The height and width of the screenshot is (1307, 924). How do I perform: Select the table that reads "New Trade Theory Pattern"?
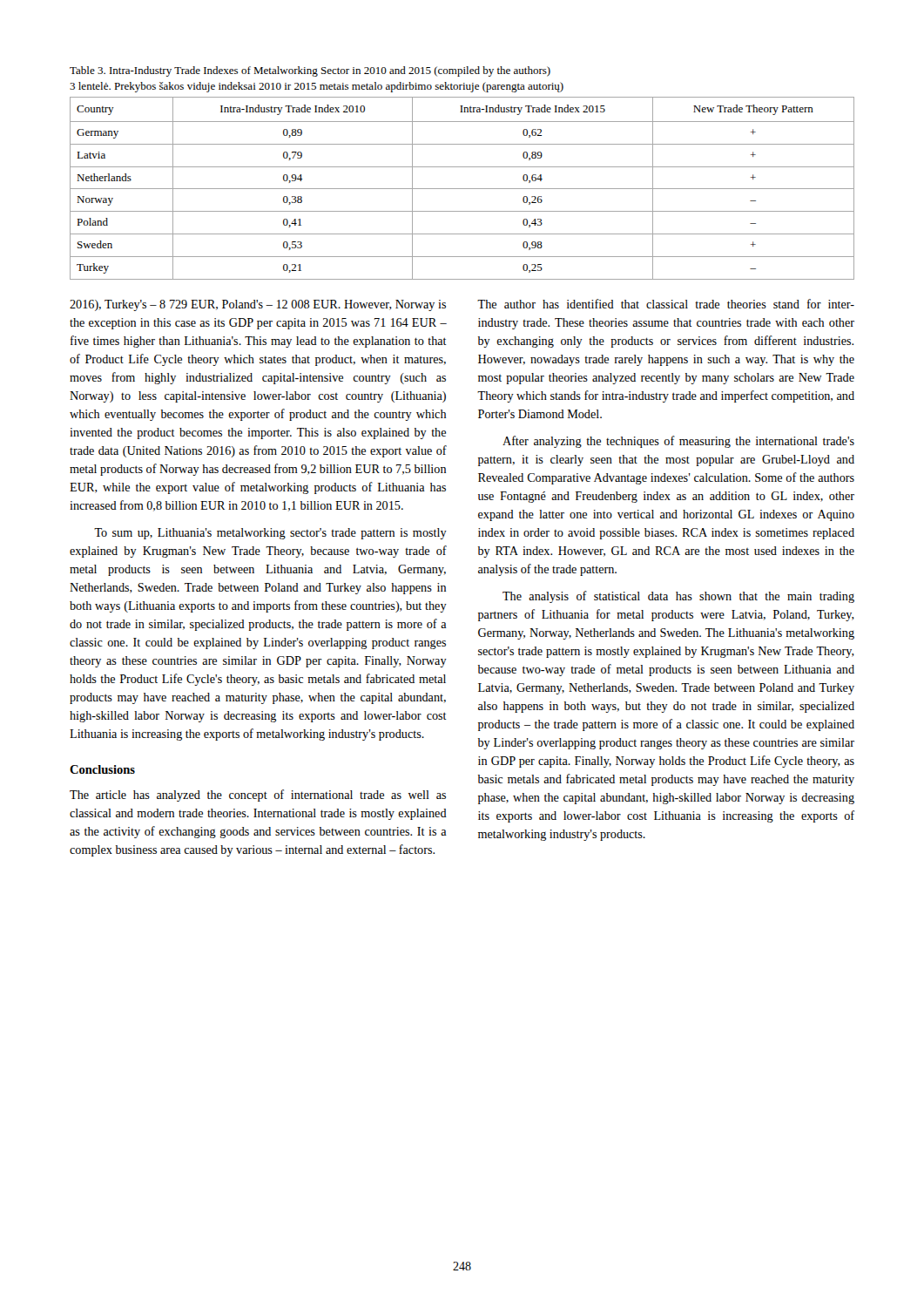click(462, 188)
